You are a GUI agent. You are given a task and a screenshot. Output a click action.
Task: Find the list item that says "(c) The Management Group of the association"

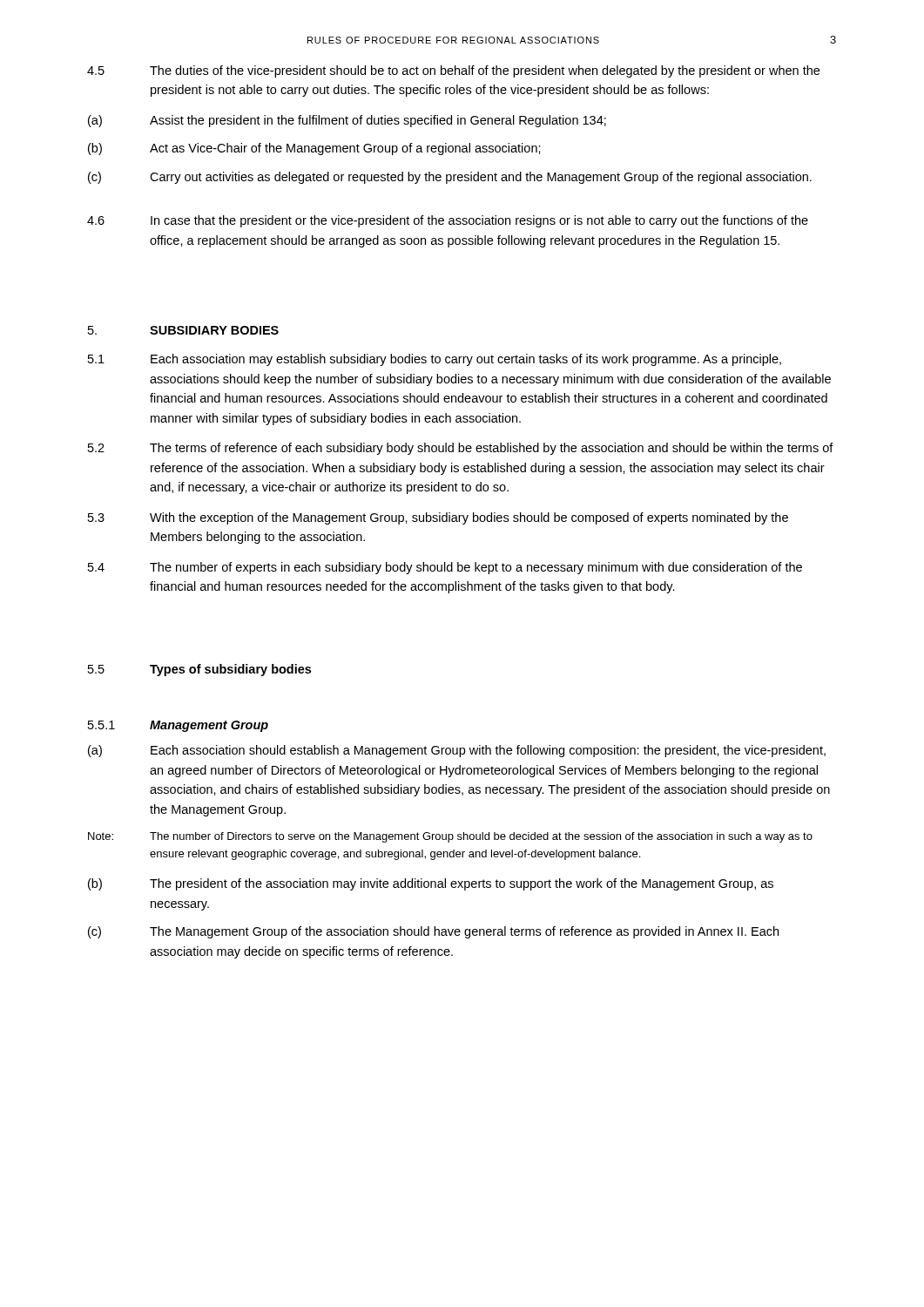coord(462,942)
